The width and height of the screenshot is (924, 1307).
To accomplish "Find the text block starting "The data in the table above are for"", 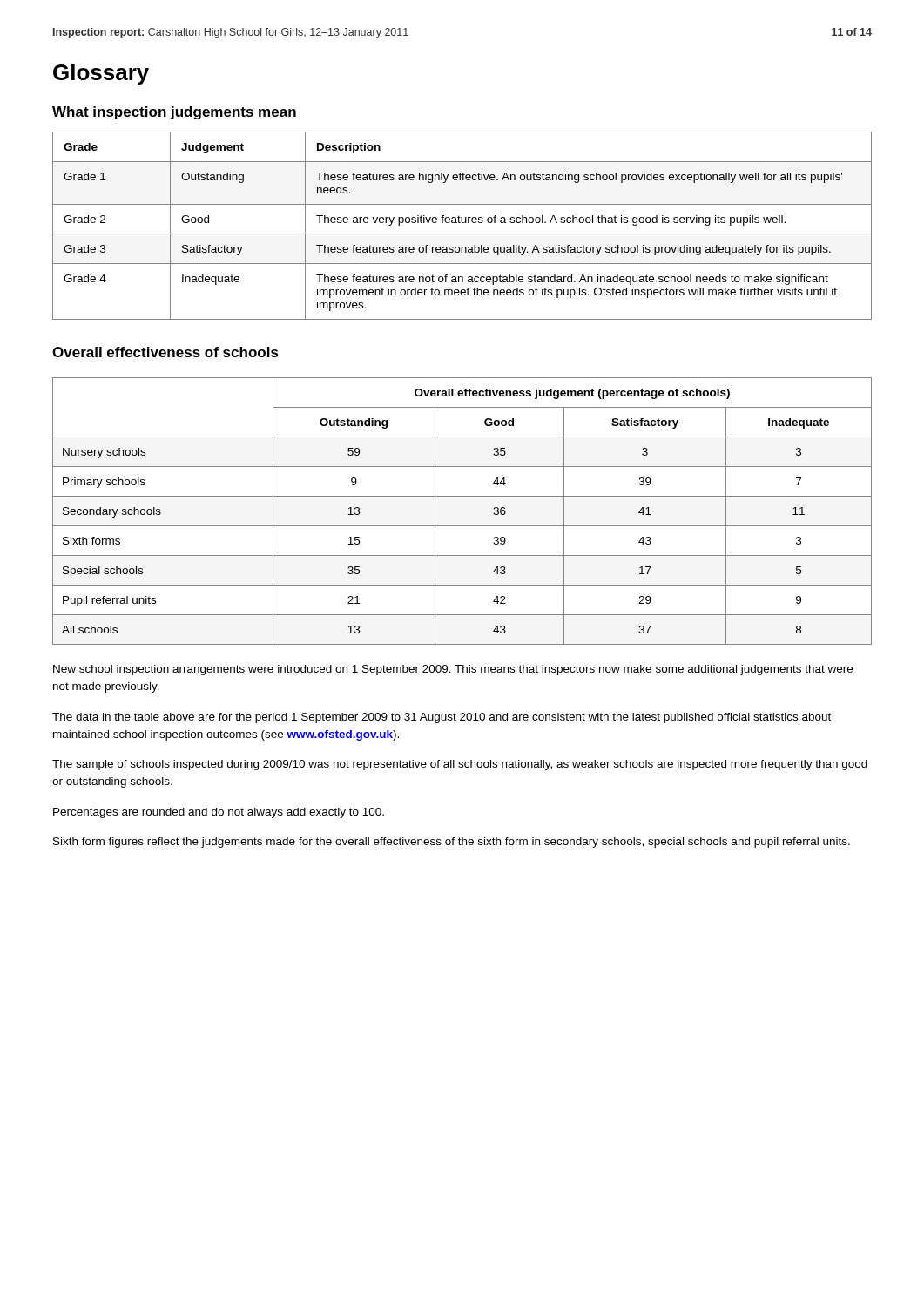I will tap(462, 726).
